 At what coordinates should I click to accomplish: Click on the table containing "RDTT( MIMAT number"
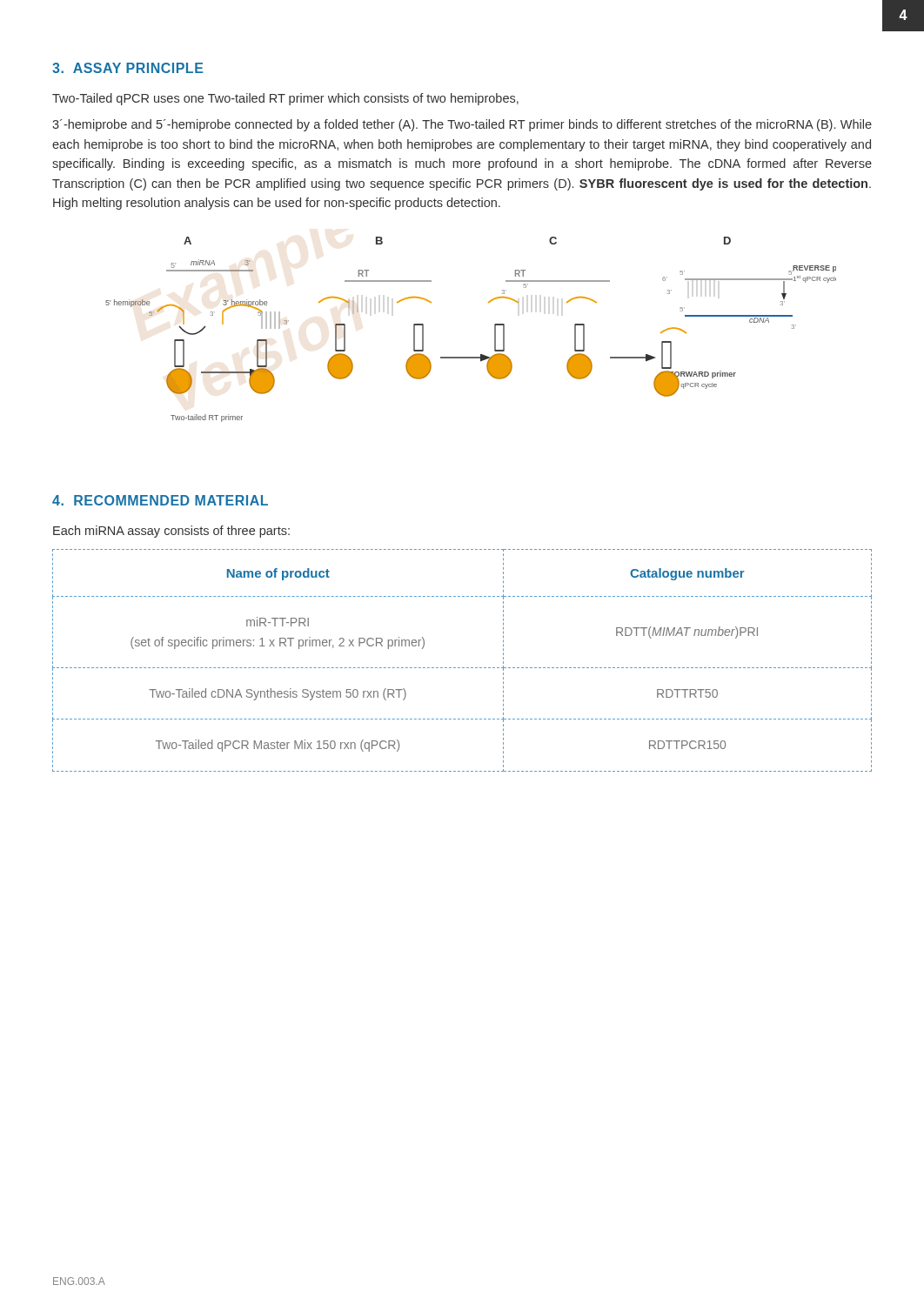click(x=462, y=660)
